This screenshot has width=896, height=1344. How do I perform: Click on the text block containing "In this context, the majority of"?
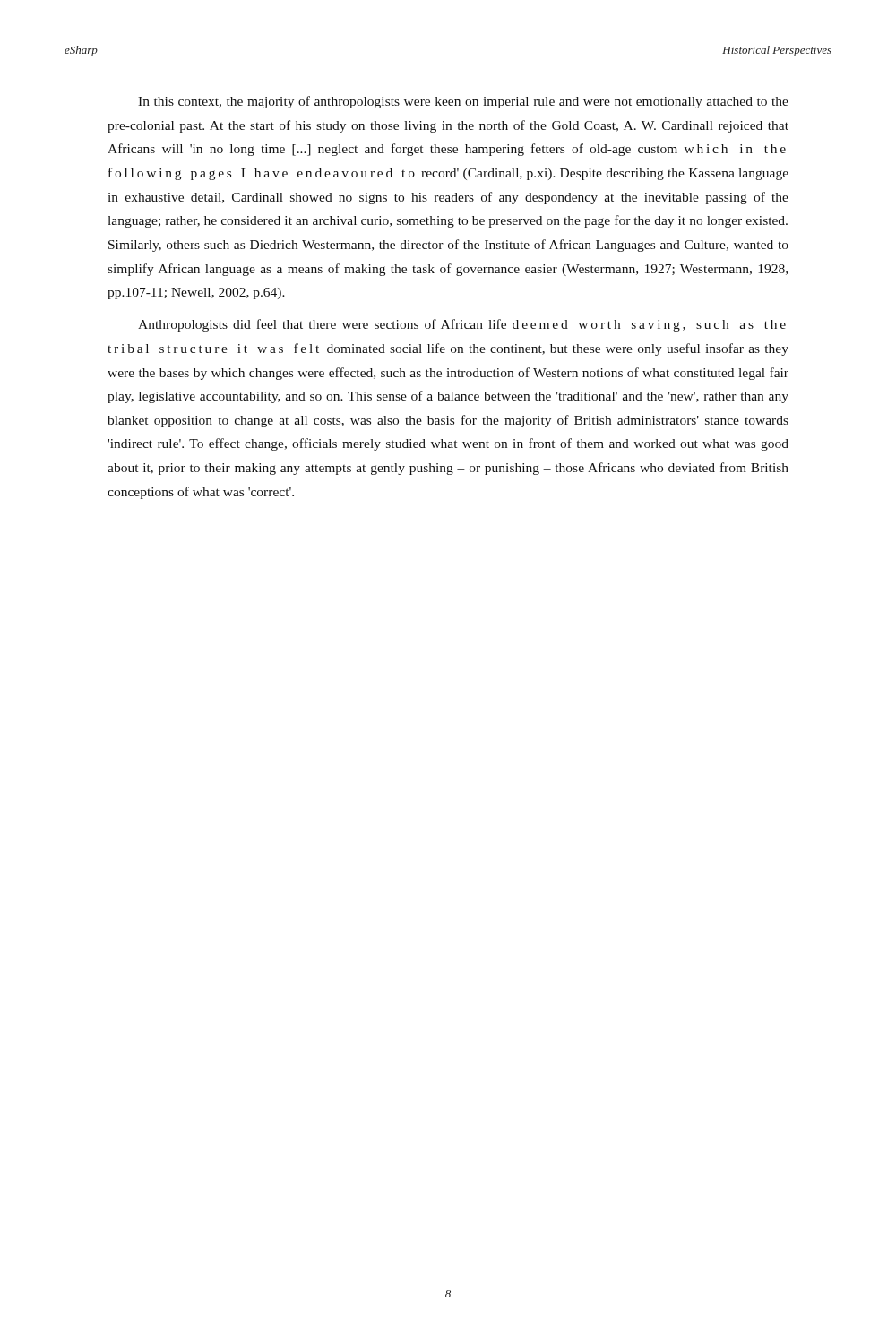click(448, 196)
